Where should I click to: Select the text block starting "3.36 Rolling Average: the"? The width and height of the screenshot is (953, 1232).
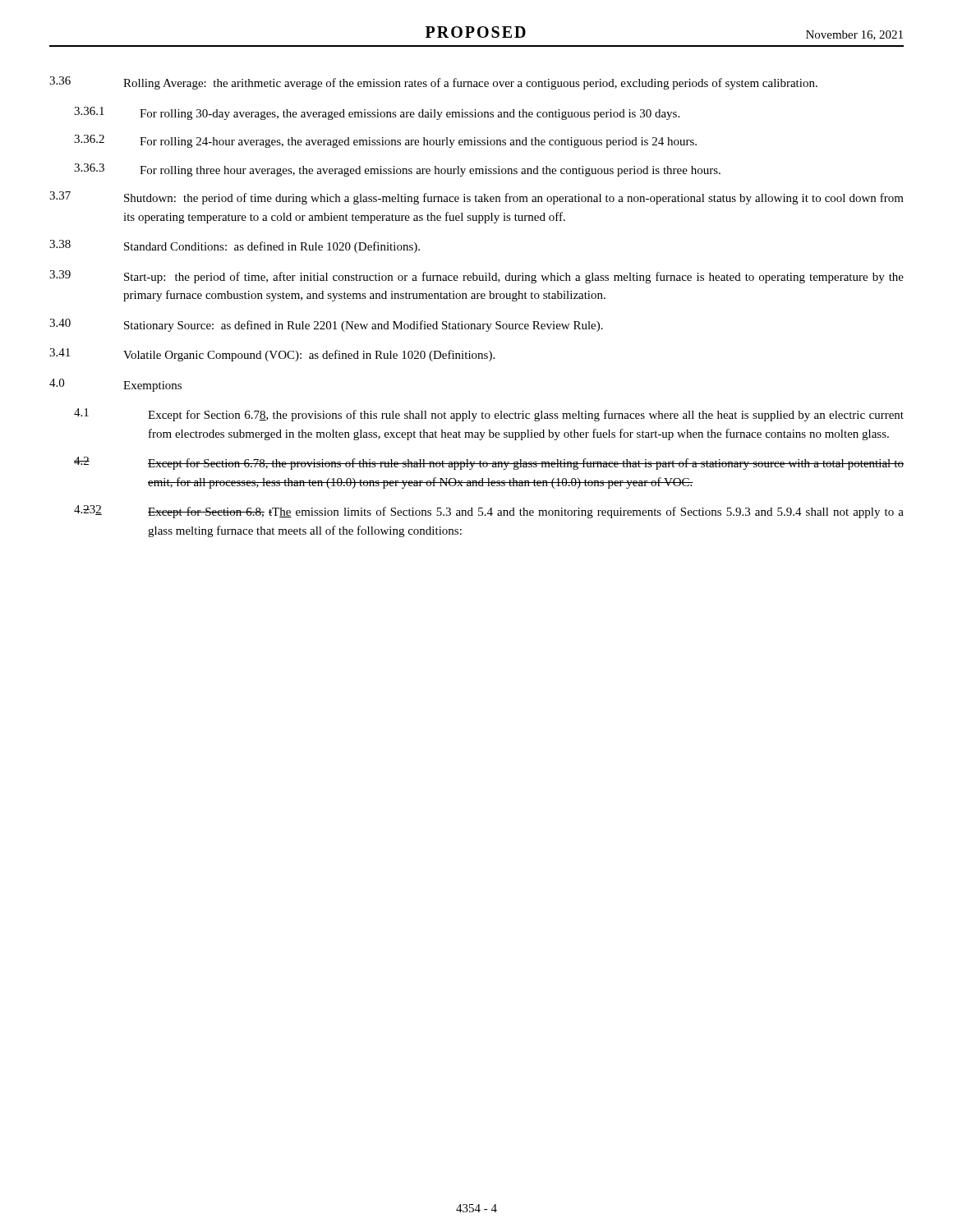(476, 83)
